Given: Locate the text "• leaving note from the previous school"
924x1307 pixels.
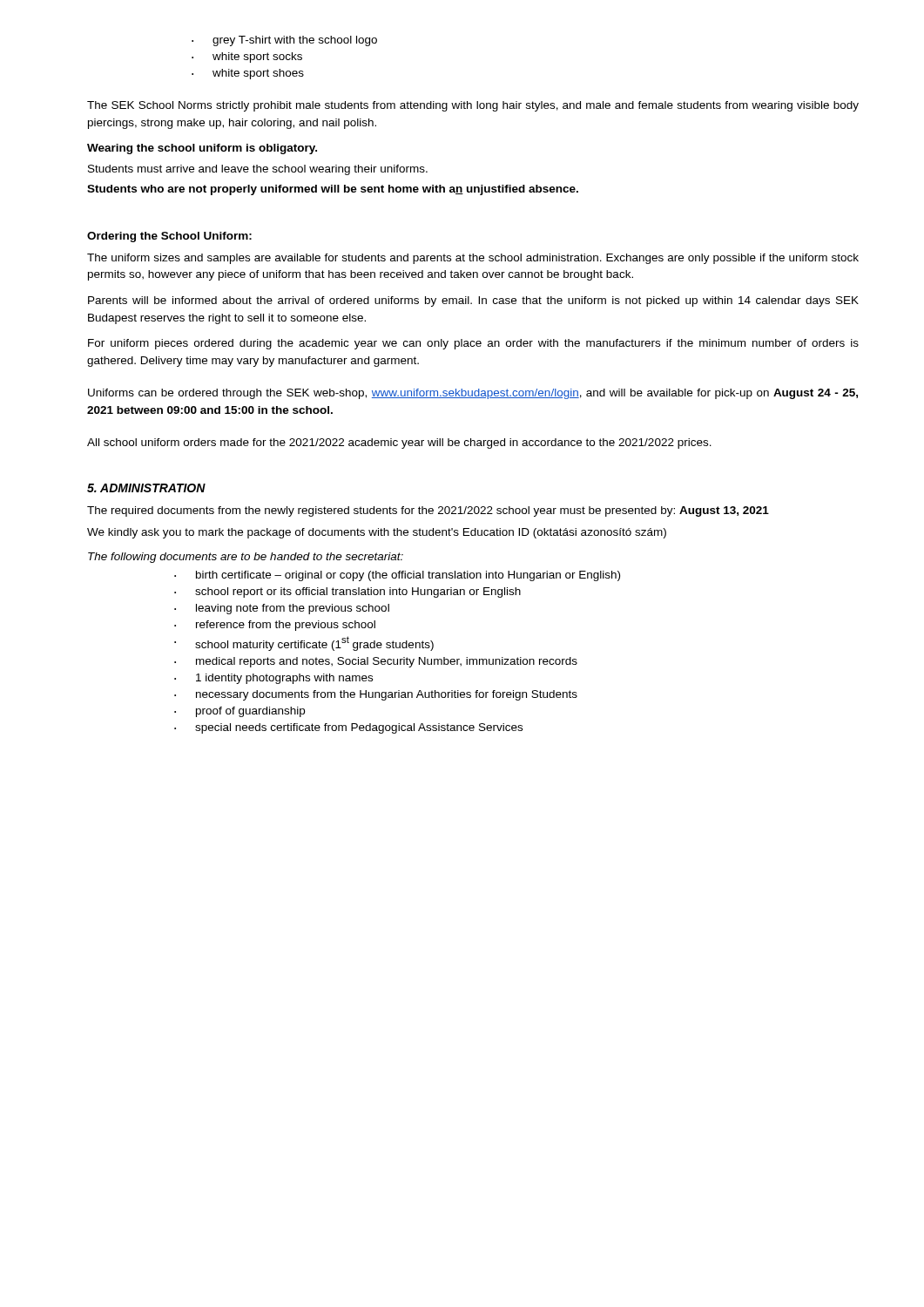Looking at the screenshot, I should [282, 609].
